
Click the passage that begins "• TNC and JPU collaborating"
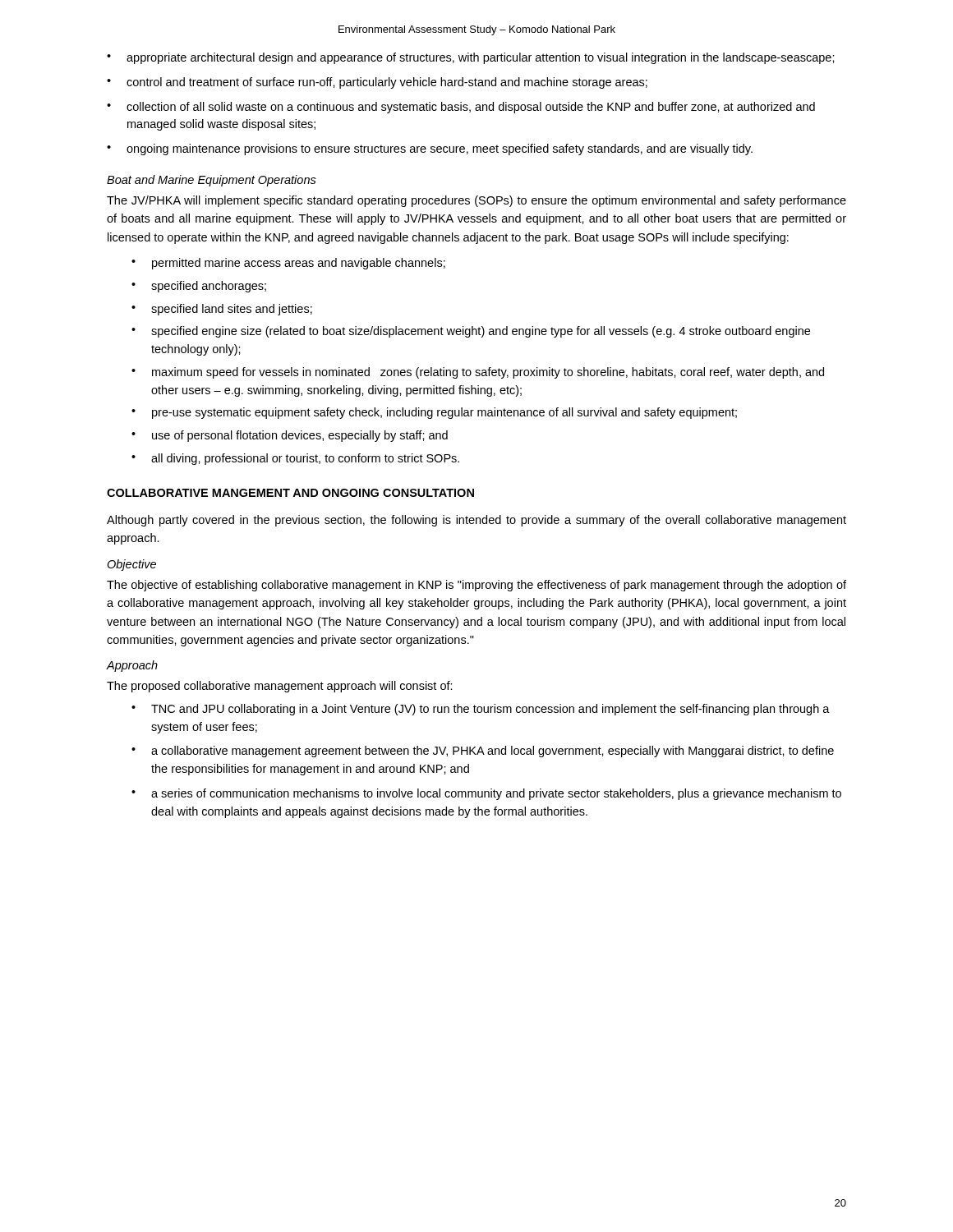pyautogui.click(x=489, y=718)
